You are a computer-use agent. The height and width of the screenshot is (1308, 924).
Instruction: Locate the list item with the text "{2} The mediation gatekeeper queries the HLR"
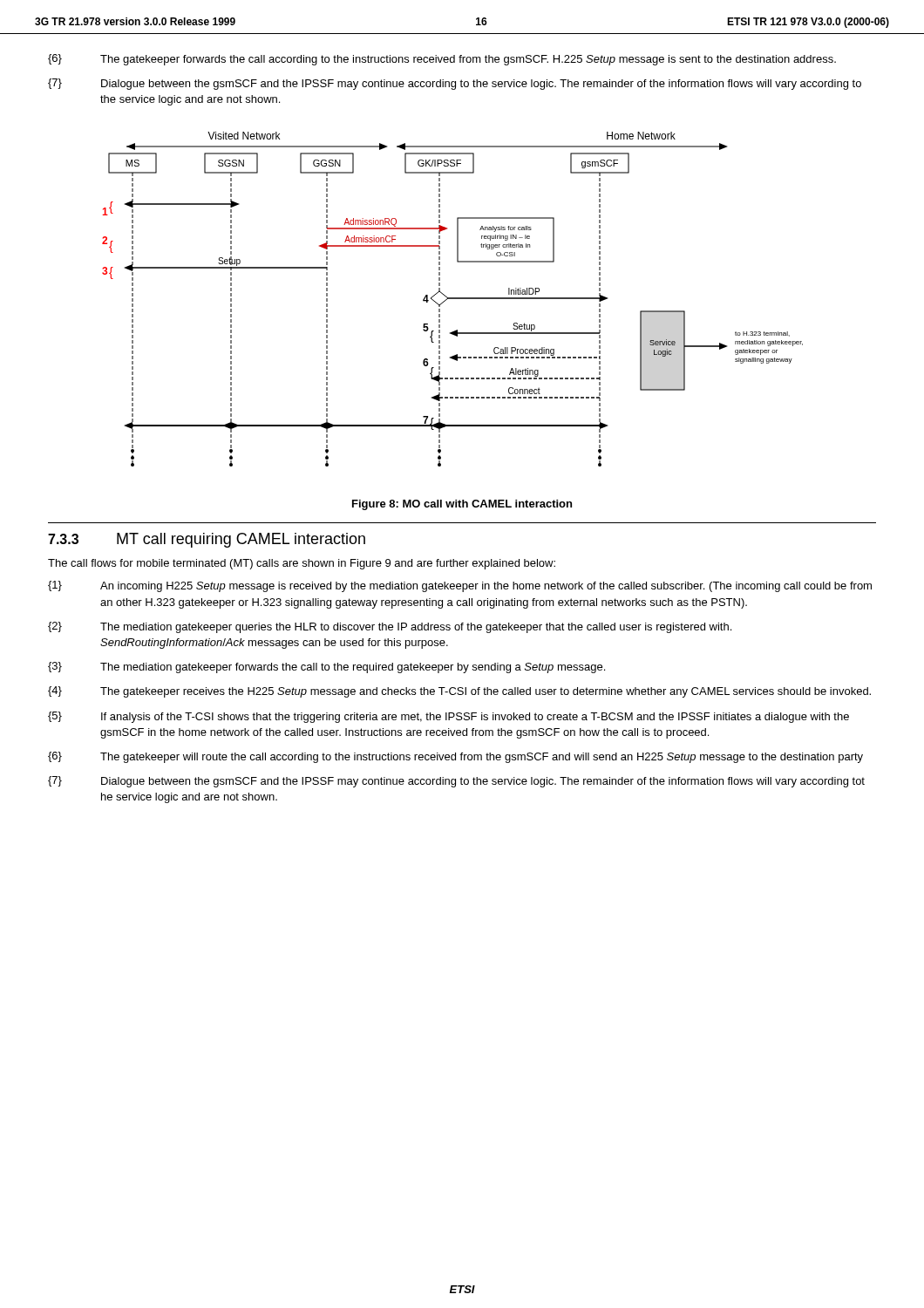(x=462, y=635)
